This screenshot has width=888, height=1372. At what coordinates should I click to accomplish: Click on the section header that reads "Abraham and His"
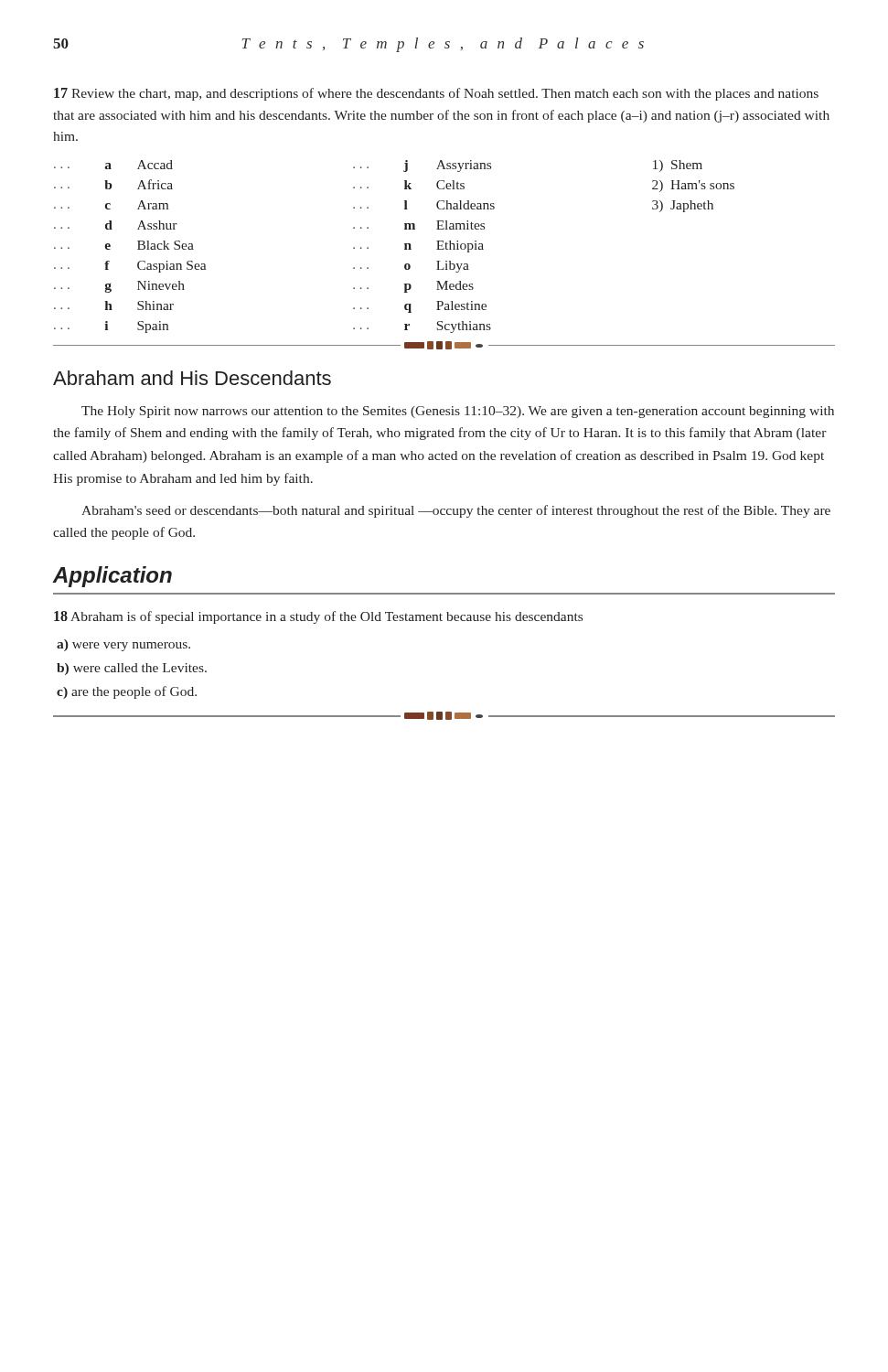192,378
